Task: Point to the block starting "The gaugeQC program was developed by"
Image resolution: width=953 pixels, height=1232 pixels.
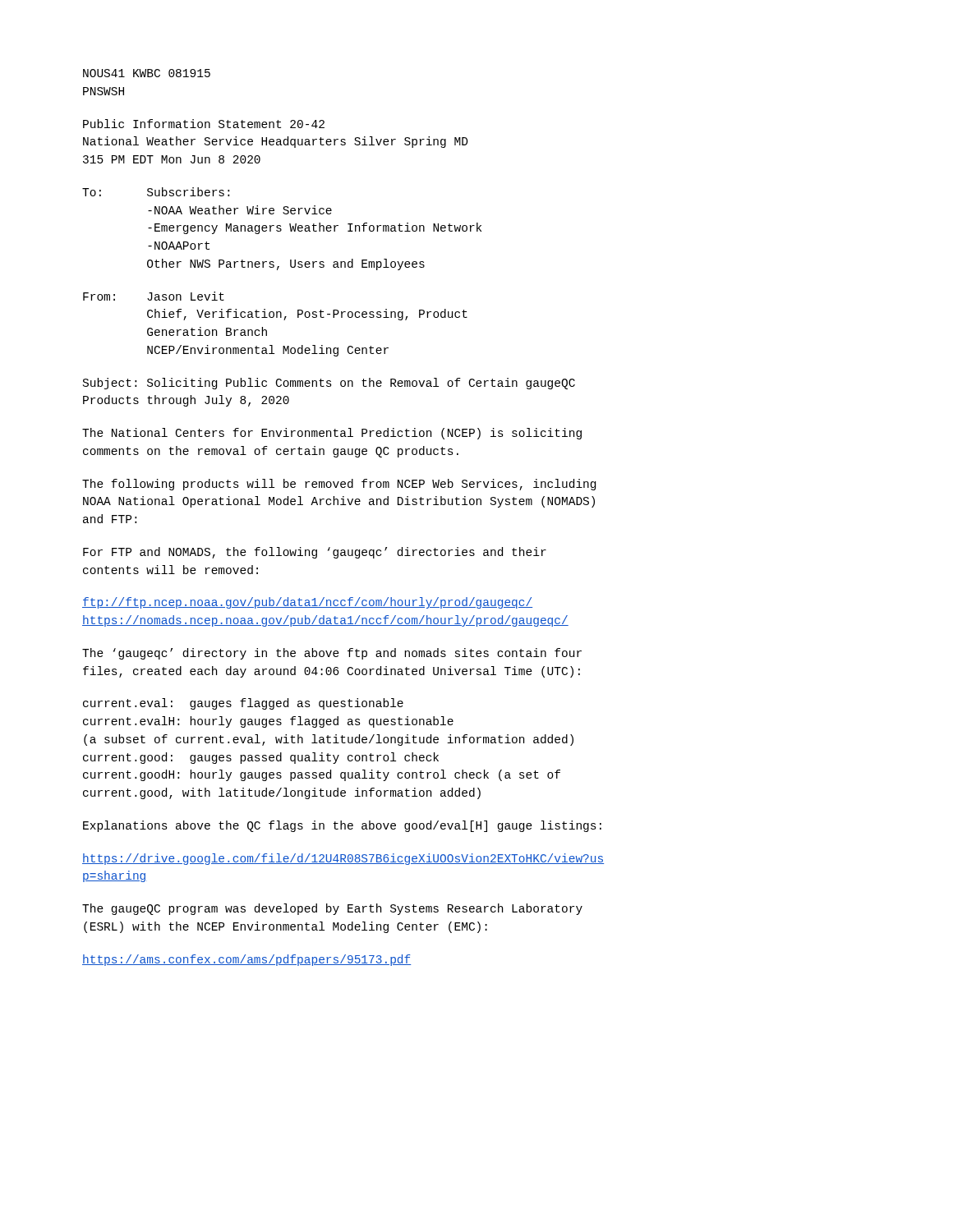Action: coord(332,918)
